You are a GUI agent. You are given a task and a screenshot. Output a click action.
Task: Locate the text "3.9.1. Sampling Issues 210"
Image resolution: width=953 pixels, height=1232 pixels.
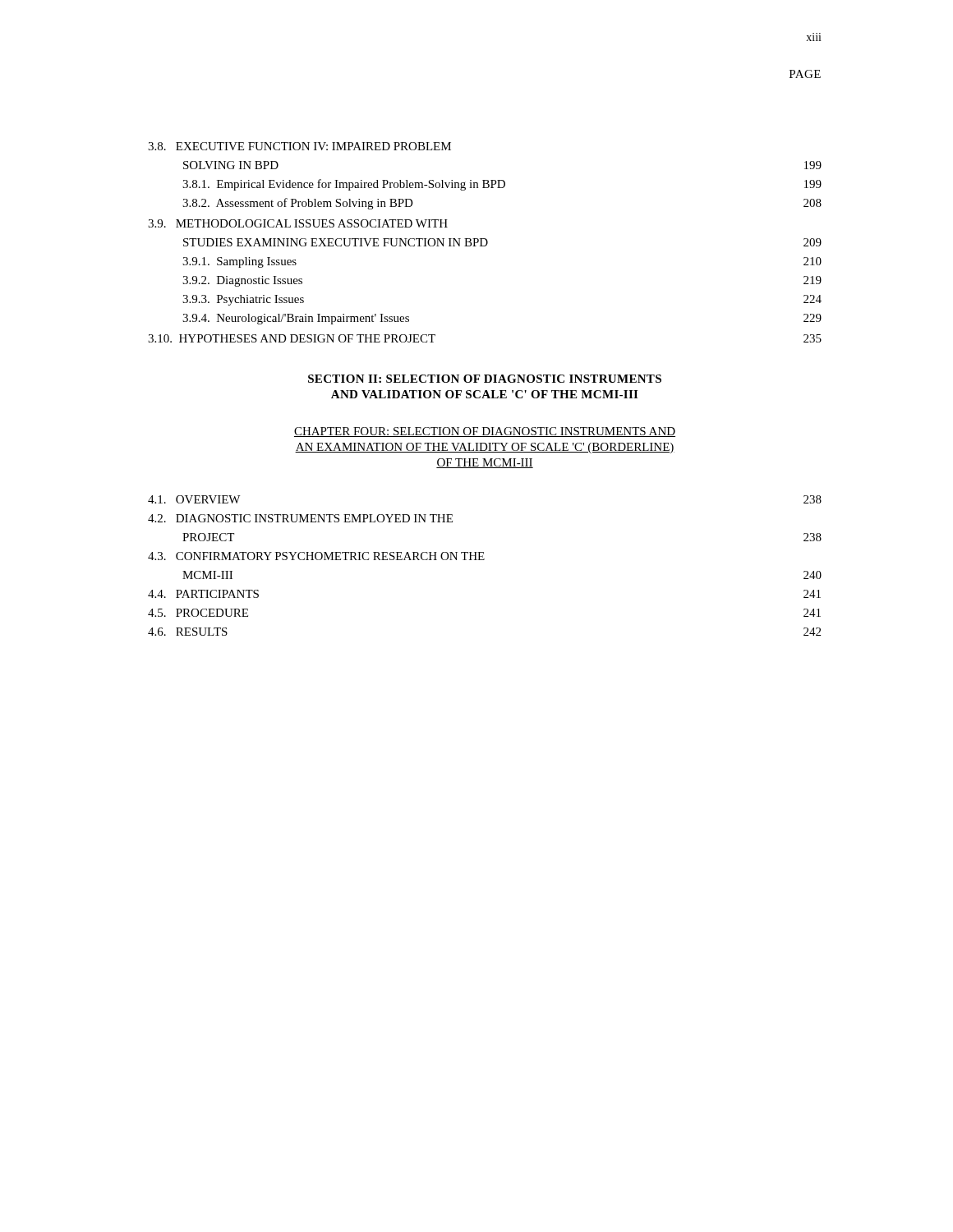click(x=234, y=262)
